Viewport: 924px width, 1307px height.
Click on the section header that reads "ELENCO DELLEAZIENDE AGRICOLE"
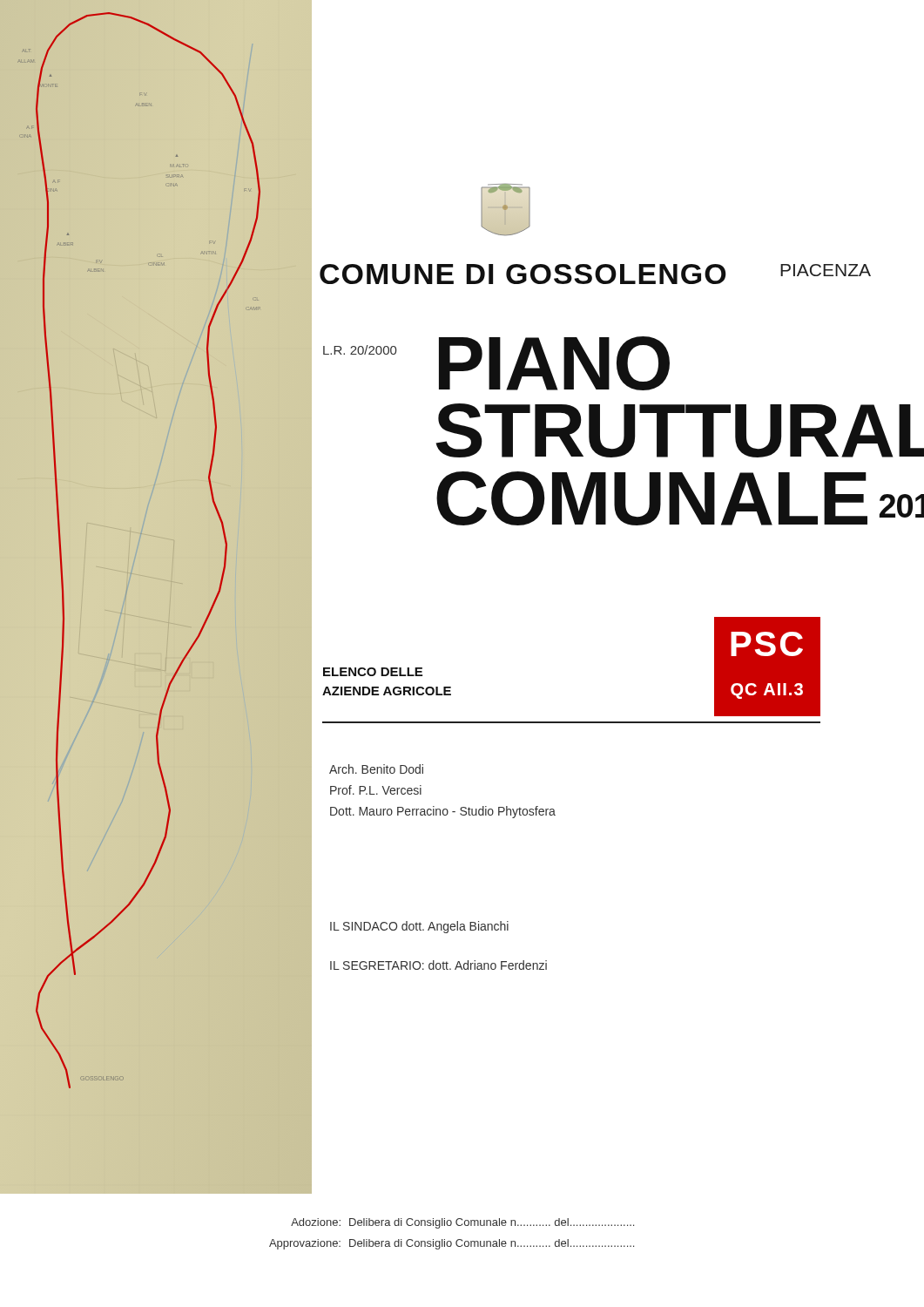coord(373,672)
